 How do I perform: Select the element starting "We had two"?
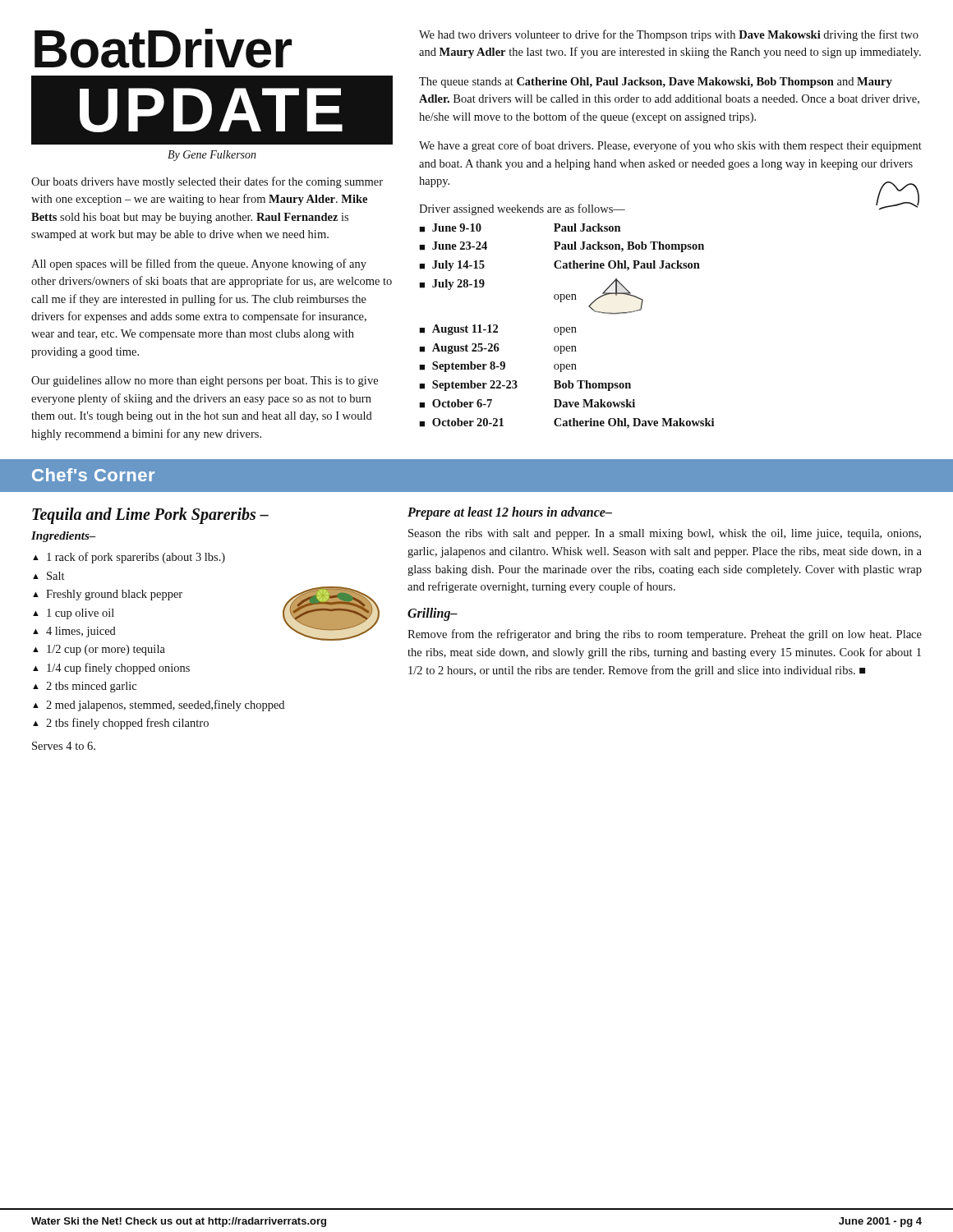(x=670, y=43)
